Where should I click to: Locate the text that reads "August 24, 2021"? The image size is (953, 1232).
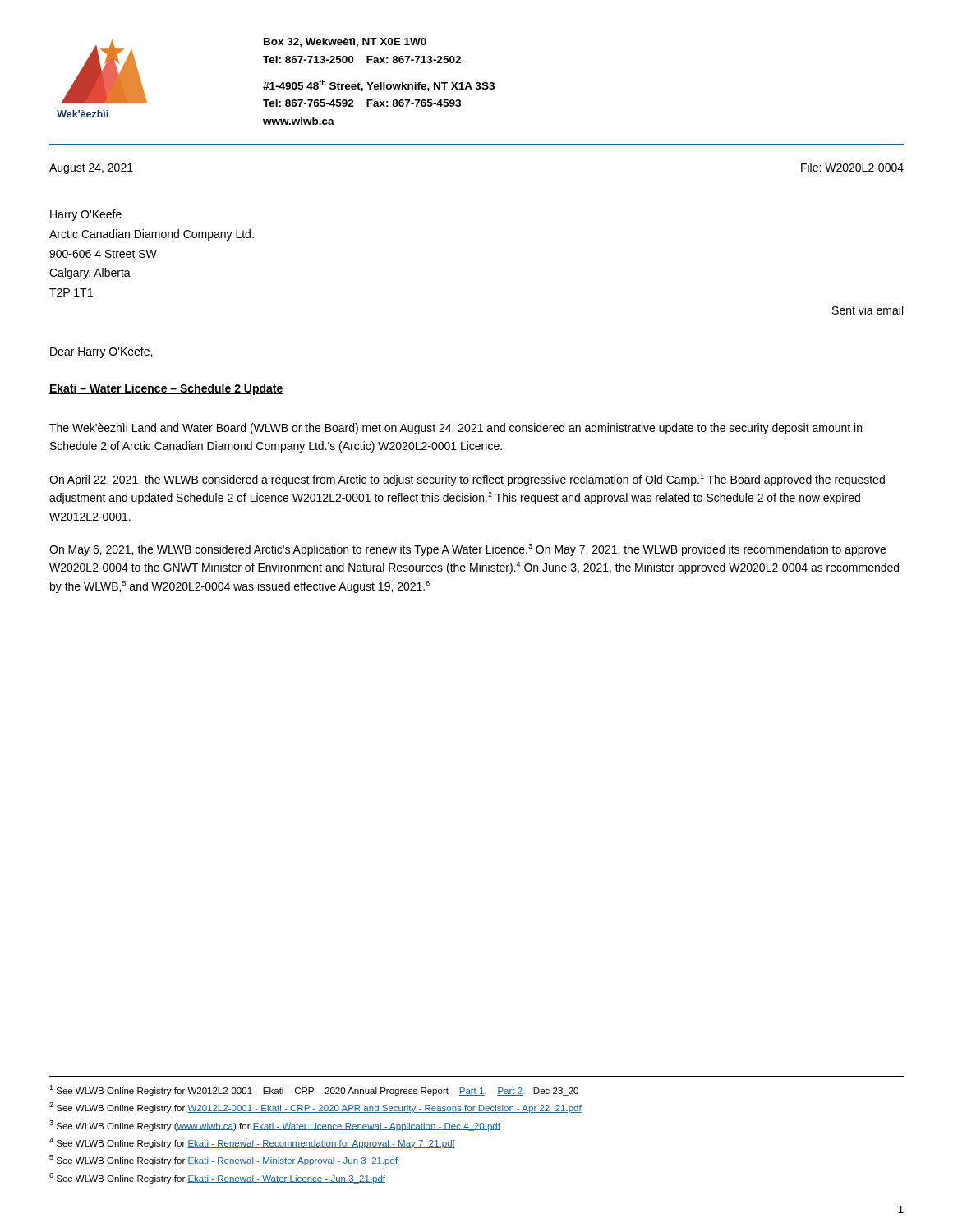pos(91,168)
